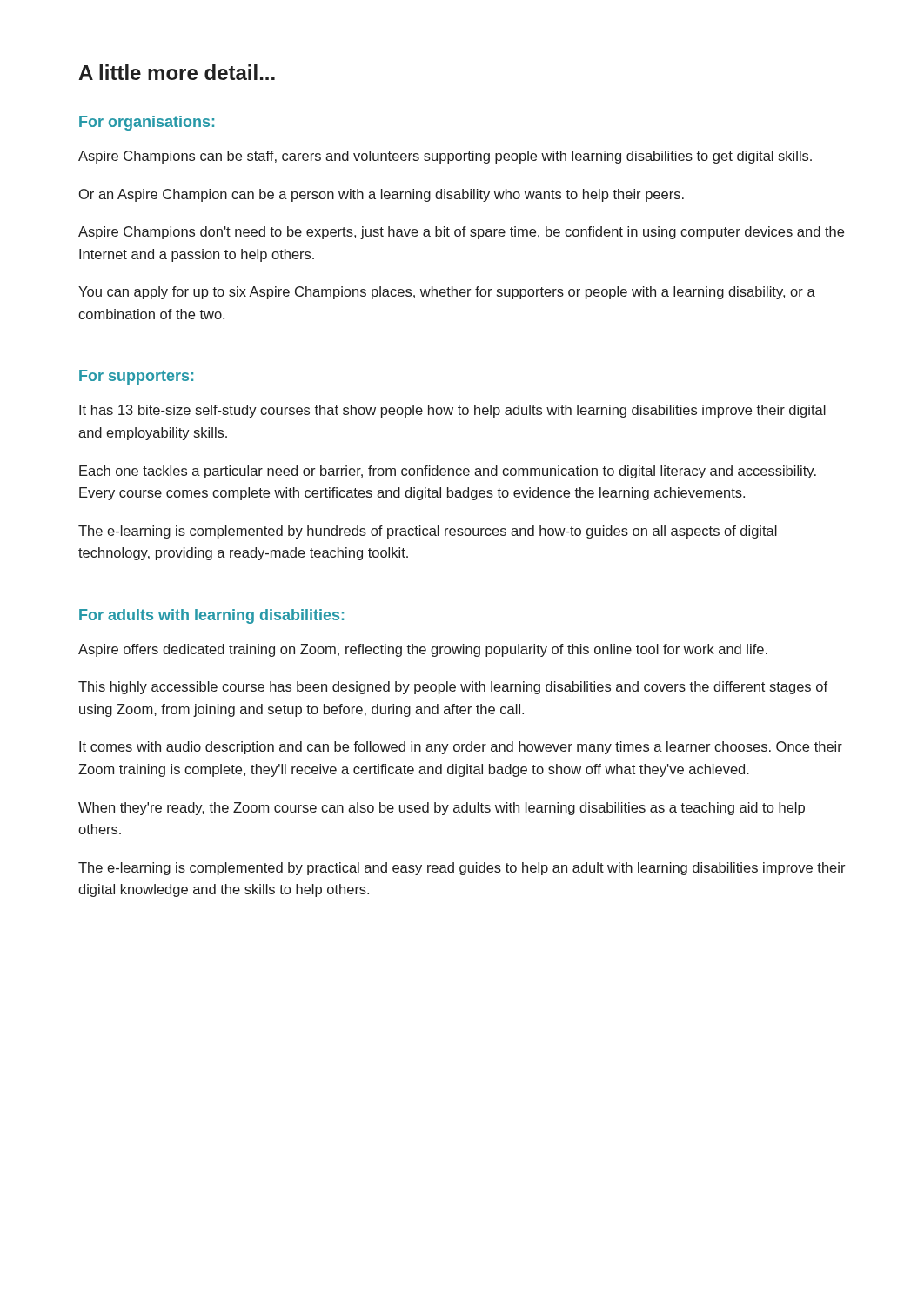
Task: Click the passage that begins "It has 13 bite-size"
Action: 452,421
